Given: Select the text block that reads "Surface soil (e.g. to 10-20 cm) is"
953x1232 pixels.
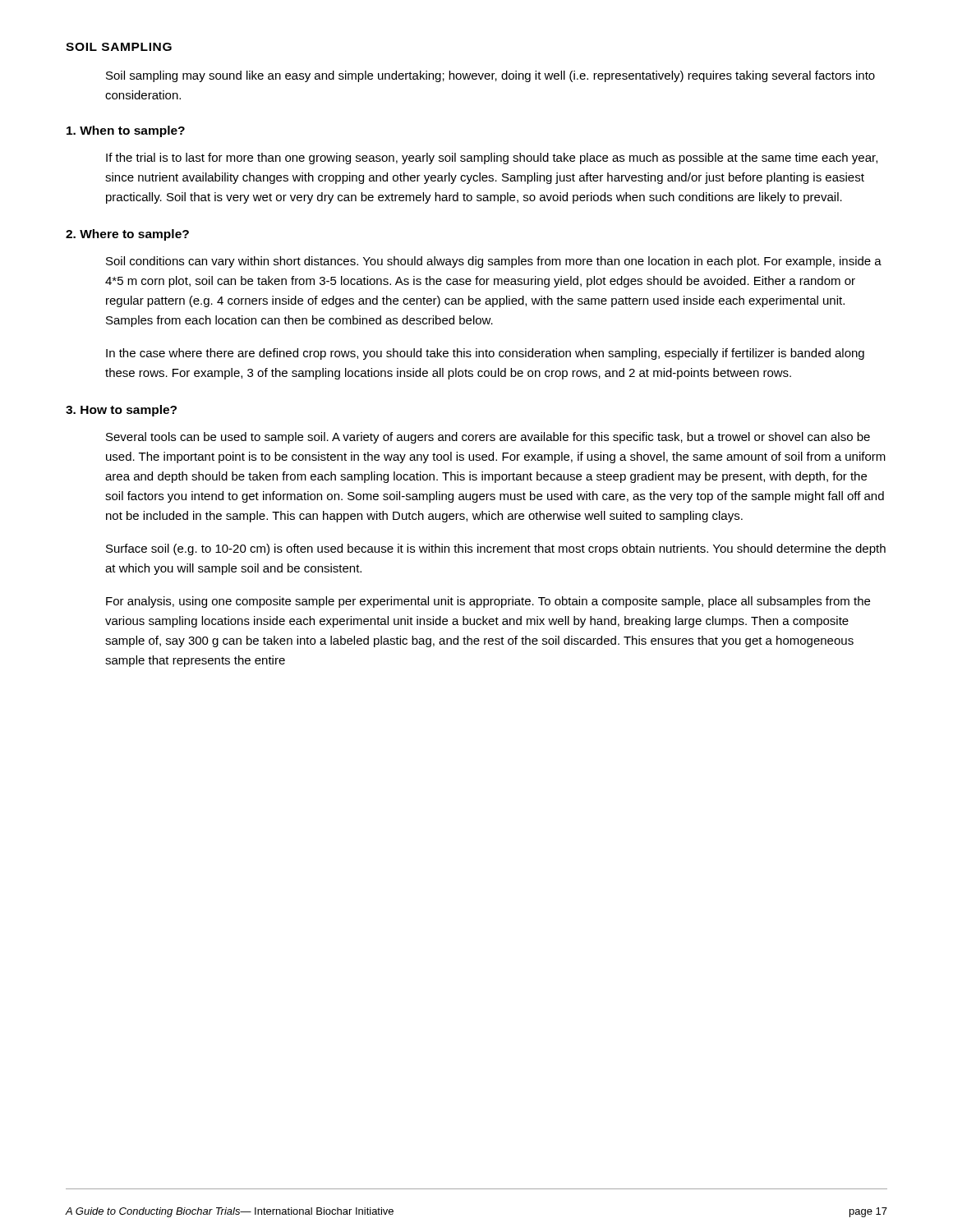Looking at the screenshot, I should (496, 558).
